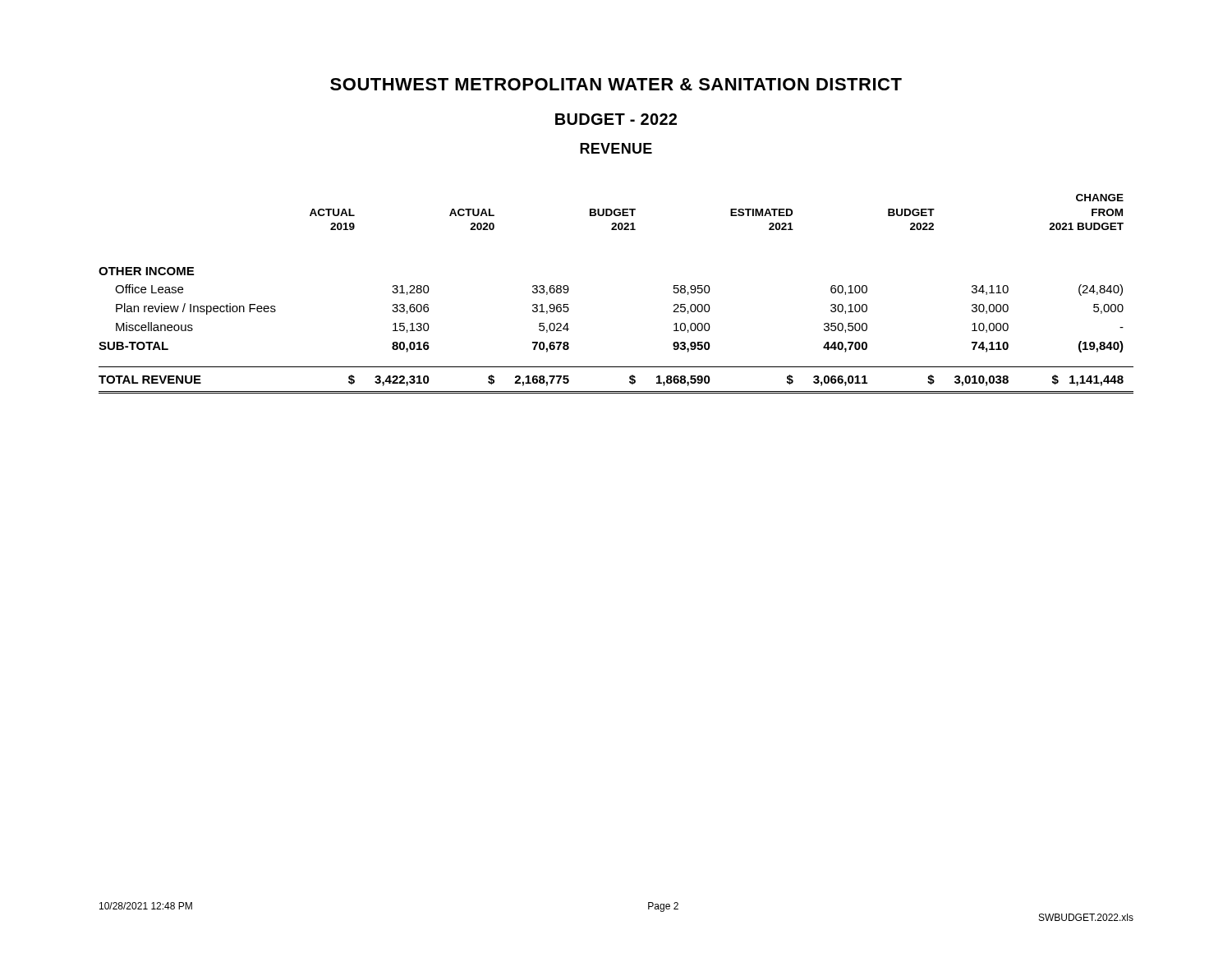Locate the table with the text "TOTAL REVENUE"

[616, 290]
